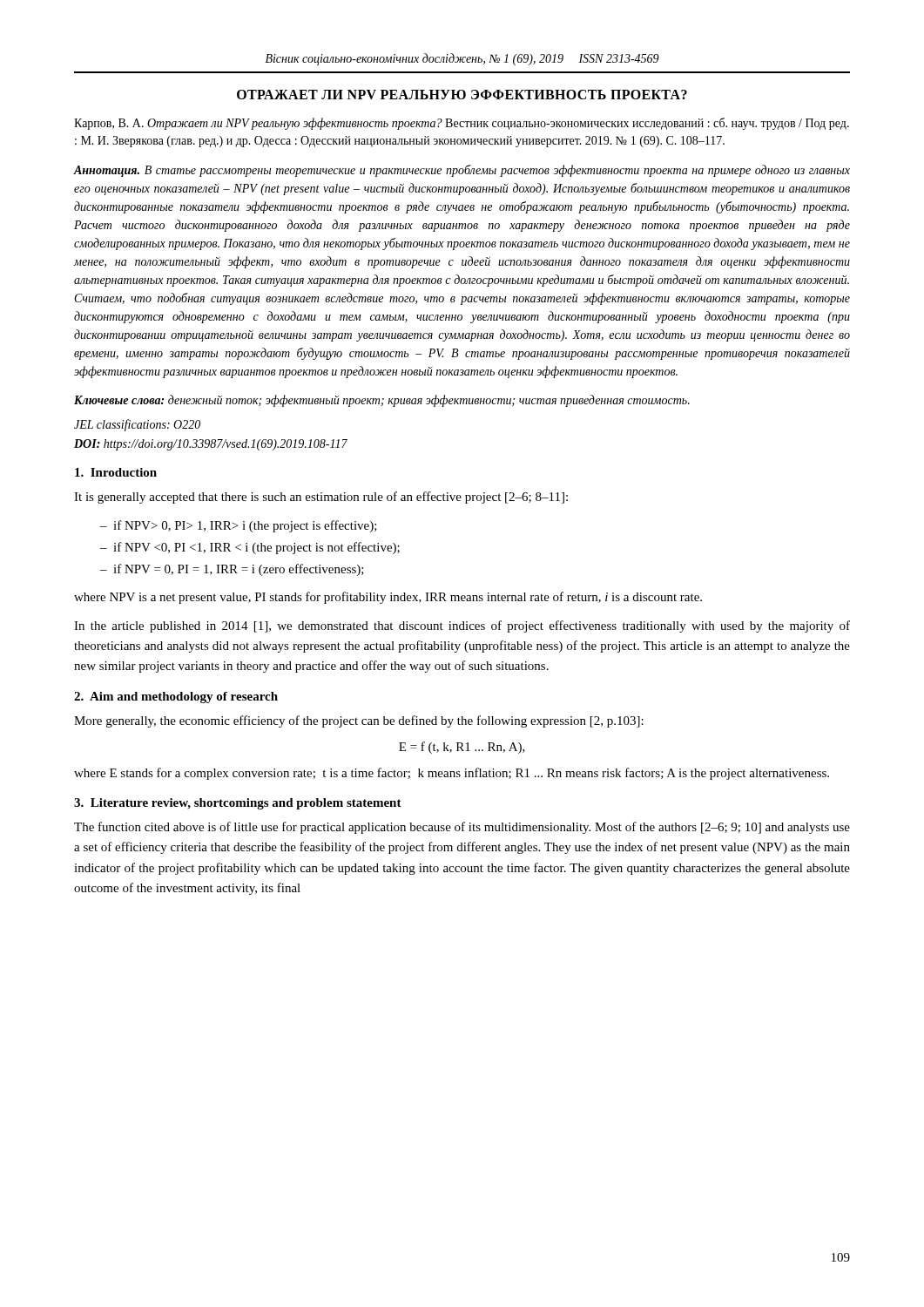
Task: Locate the text block that says "The function cited"
Action: [462, 857]
